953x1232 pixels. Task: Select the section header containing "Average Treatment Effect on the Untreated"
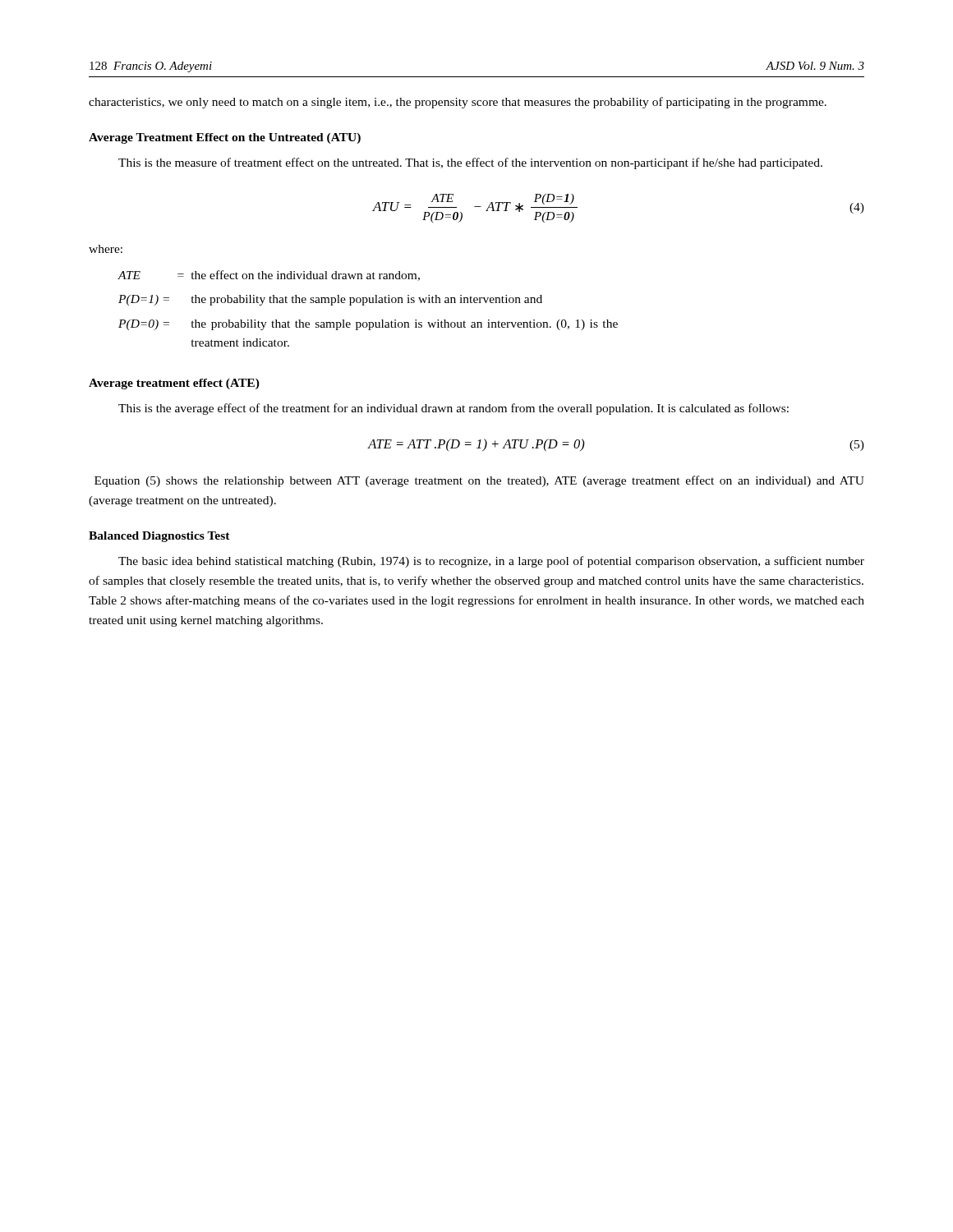coord(225,137)
